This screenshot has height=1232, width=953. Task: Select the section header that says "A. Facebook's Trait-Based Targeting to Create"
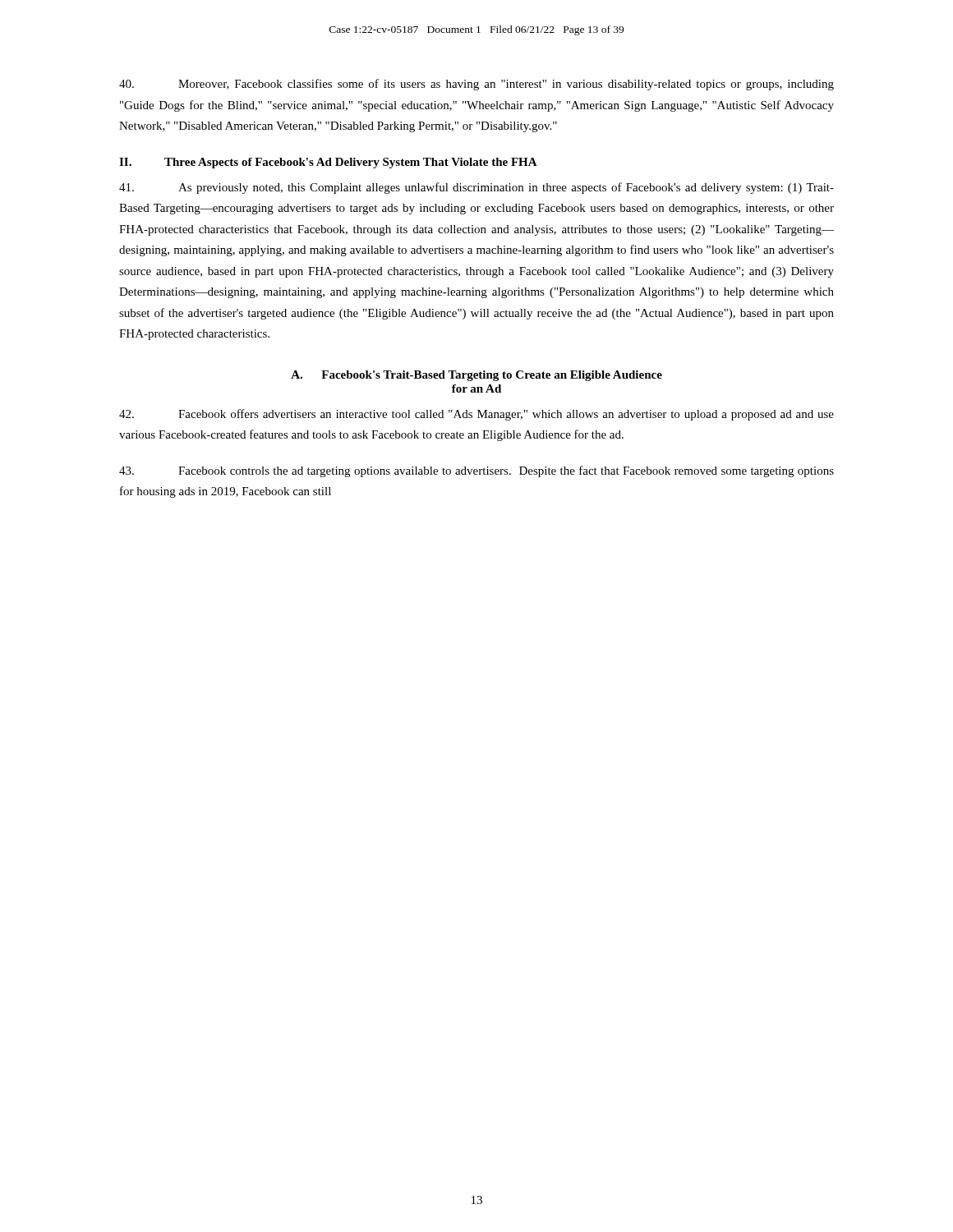point(476,381)
